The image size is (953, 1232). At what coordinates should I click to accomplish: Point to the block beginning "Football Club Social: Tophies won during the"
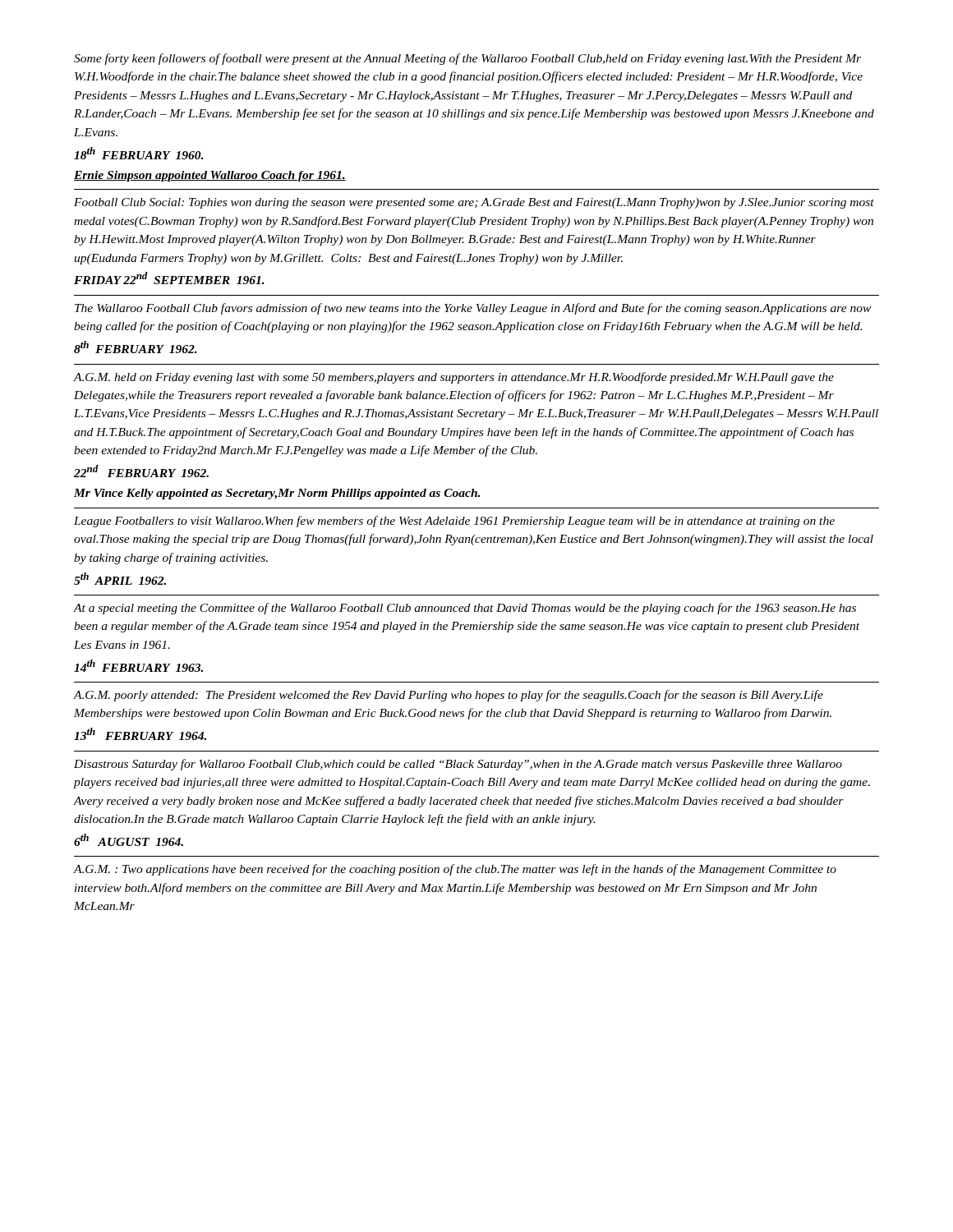[474, 230]
